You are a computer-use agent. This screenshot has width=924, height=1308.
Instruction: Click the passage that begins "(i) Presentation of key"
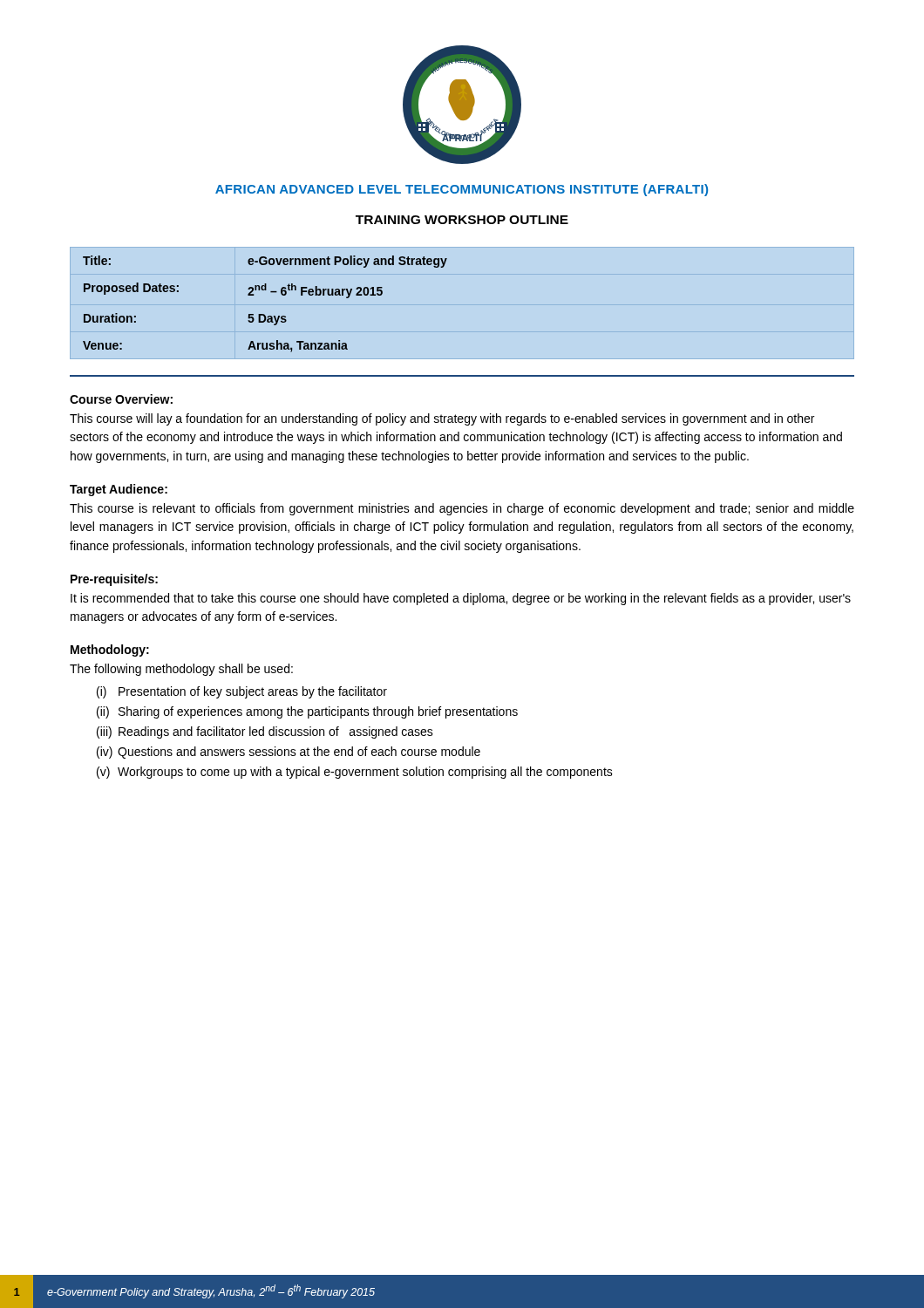[x=242, y=692]
